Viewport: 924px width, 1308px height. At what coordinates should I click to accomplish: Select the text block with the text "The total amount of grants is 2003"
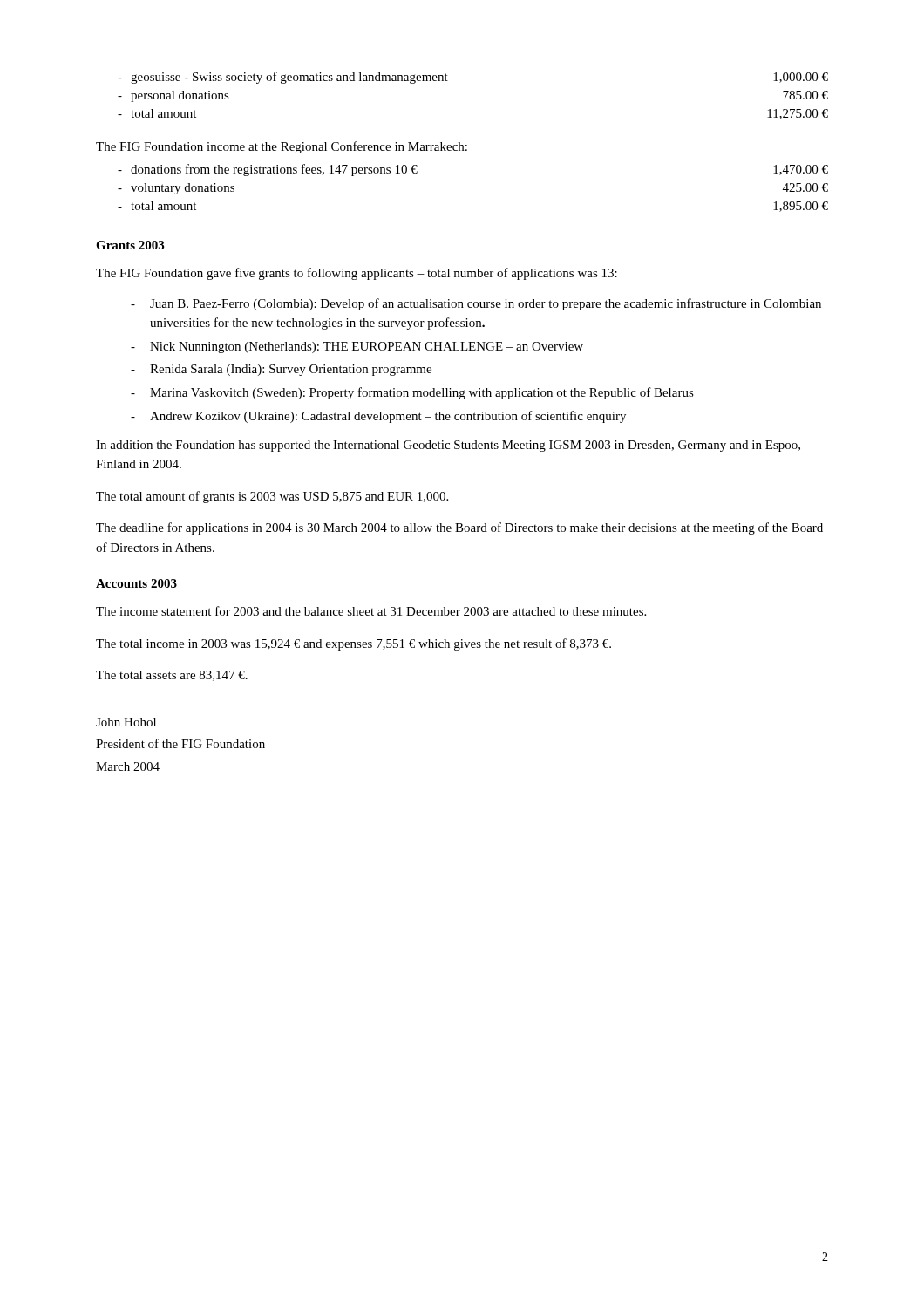pyautogui.click(x=273, y=496)
